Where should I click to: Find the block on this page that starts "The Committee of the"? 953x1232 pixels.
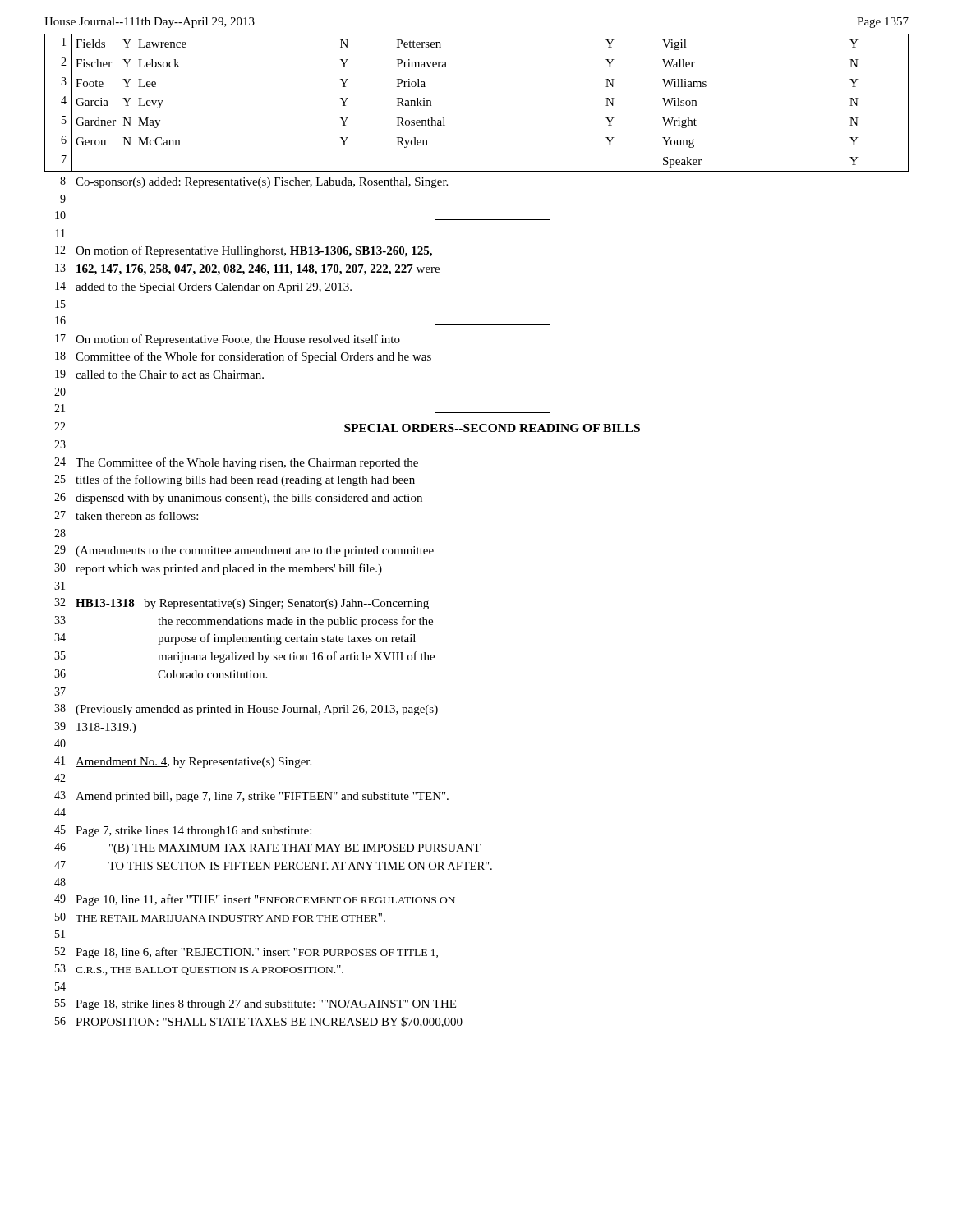[x=247, y=462]
